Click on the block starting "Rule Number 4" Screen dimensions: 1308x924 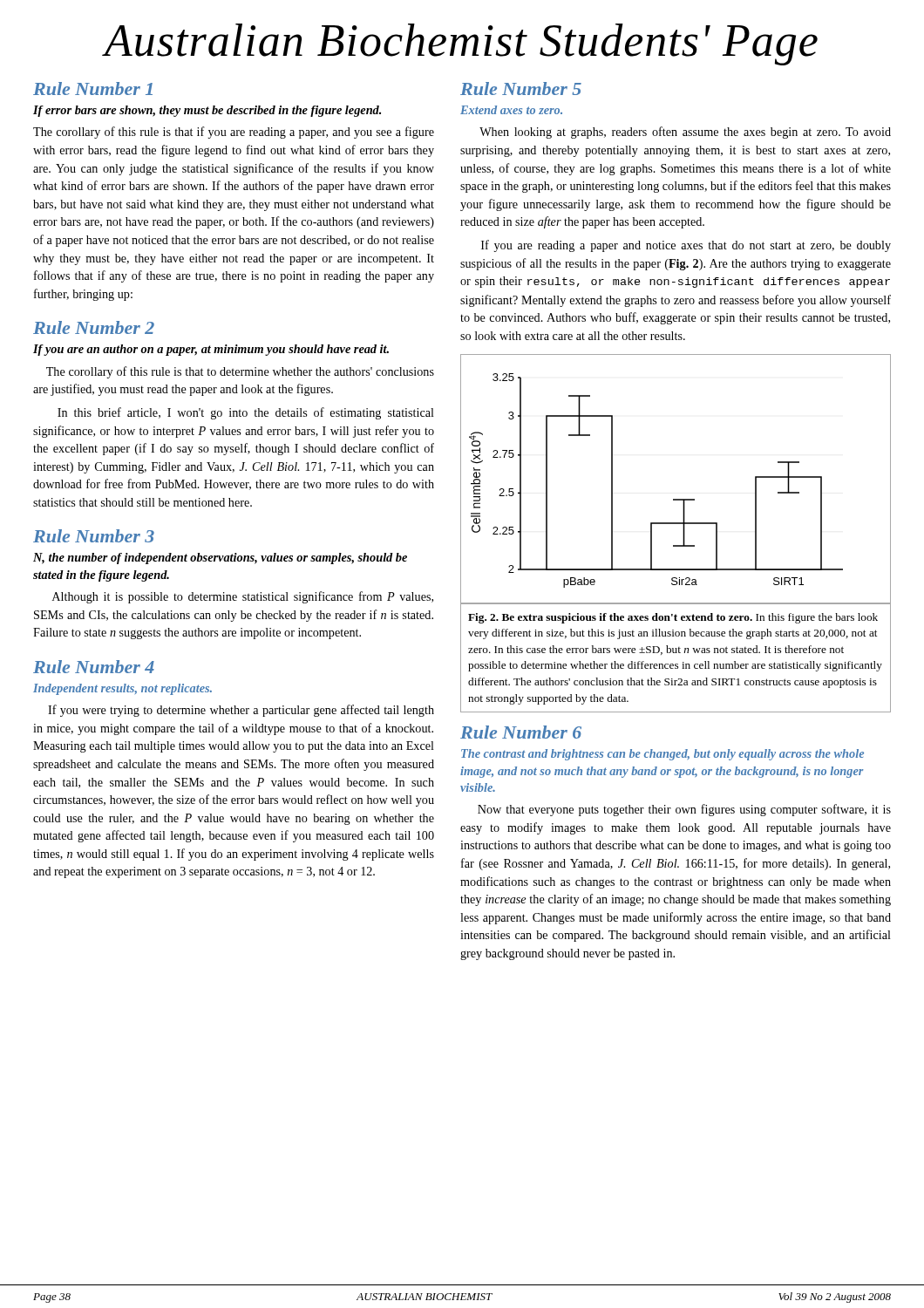94,666
